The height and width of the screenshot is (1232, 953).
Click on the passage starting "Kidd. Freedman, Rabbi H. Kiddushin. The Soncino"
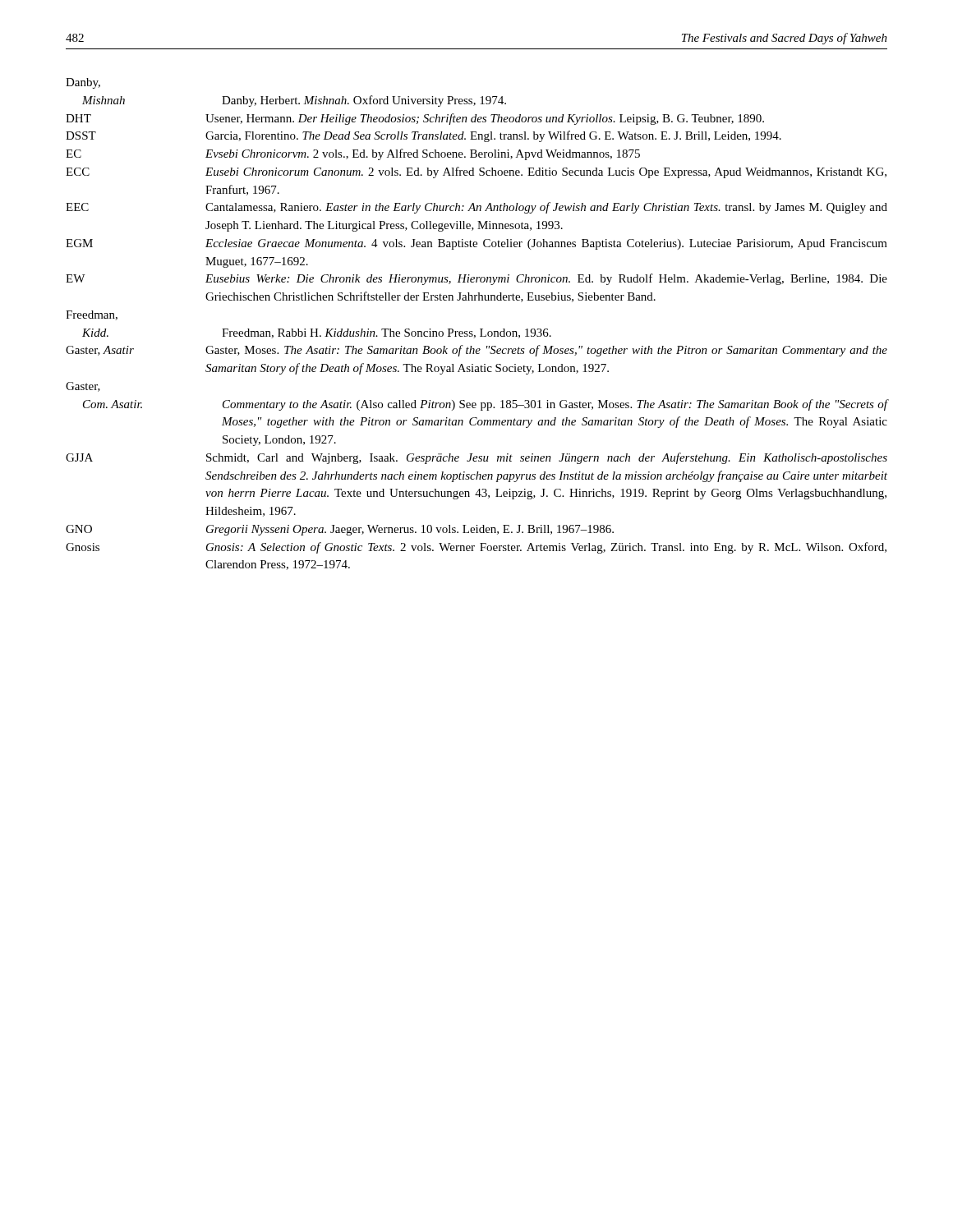click(476, 333)
